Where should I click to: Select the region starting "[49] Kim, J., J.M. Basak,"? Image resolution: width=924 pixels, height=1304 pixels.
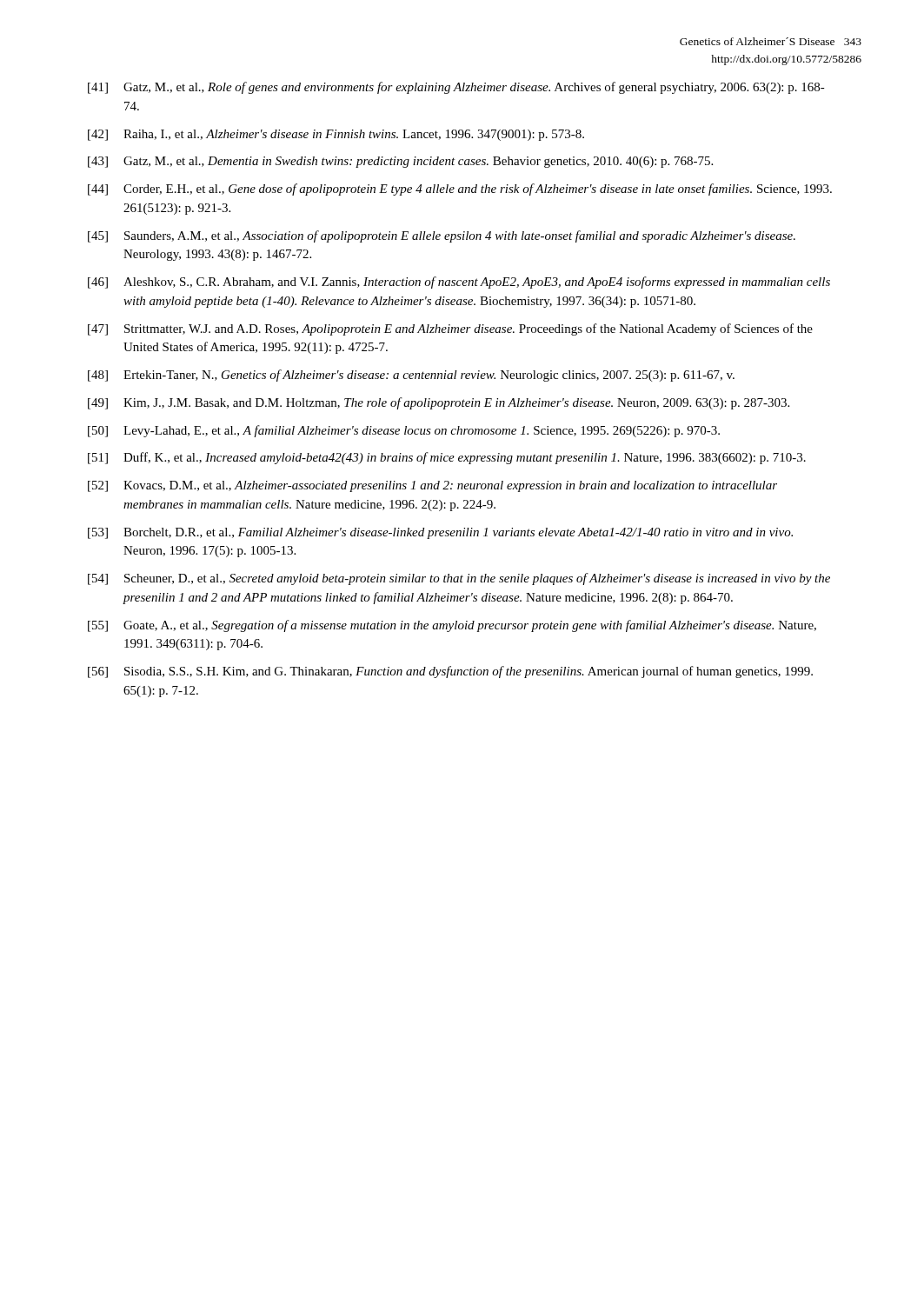tap(462, 403)
